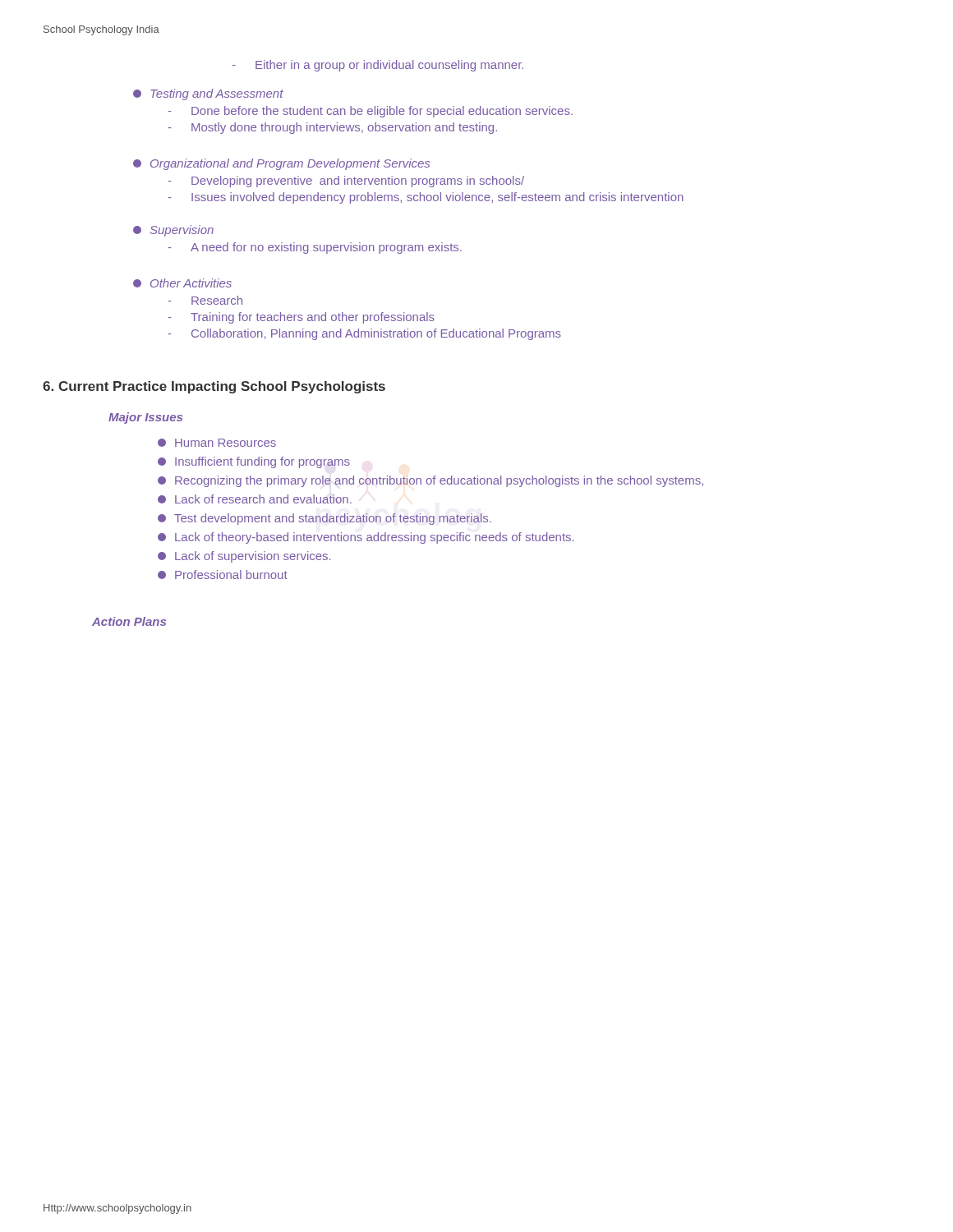
Task: Locate the list item that says "Lack of research and evaluation."
Action: pyautogui.click(x=255, y=499)
